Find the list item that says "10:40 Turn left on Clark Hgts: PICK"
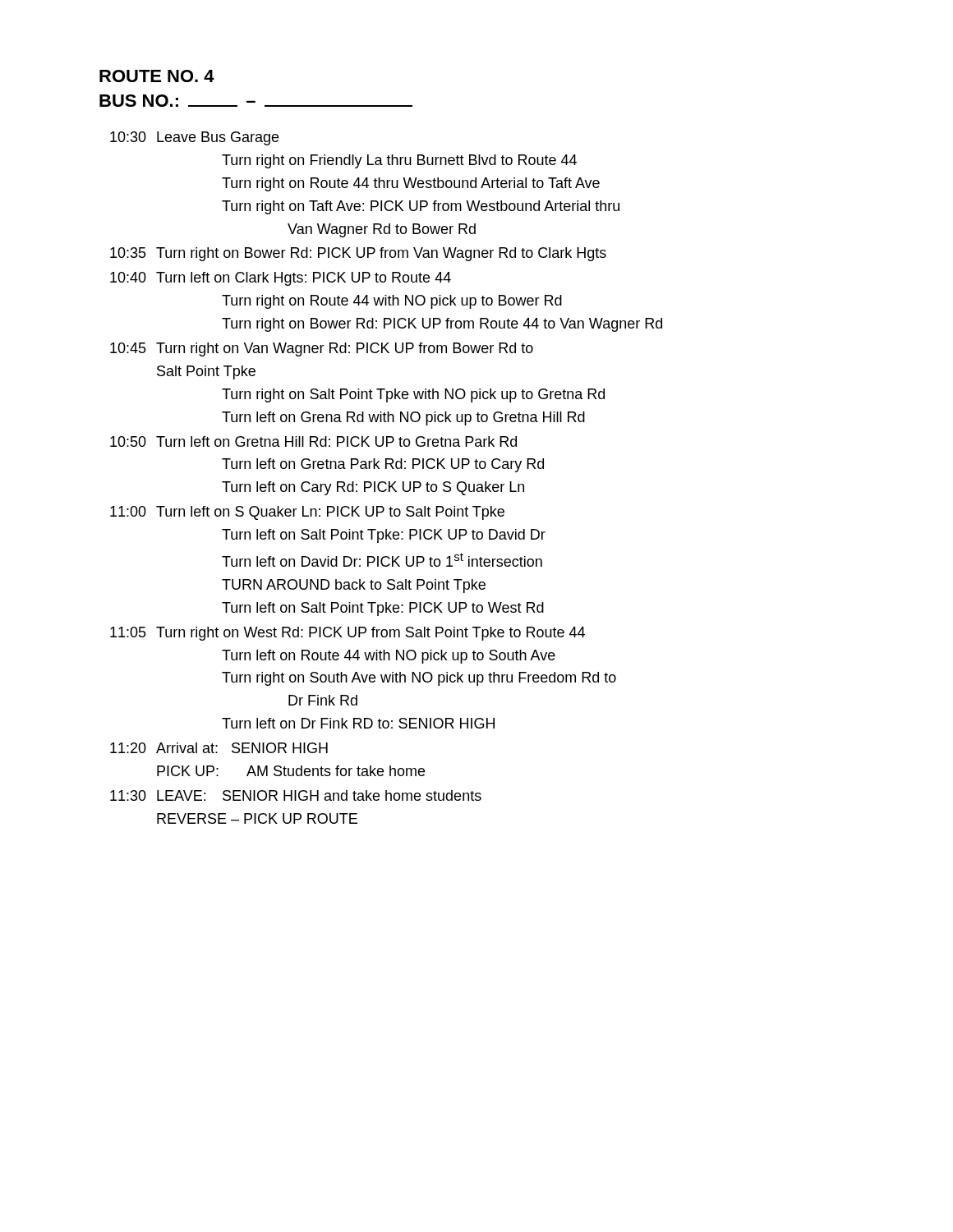 tap(476, 302)
